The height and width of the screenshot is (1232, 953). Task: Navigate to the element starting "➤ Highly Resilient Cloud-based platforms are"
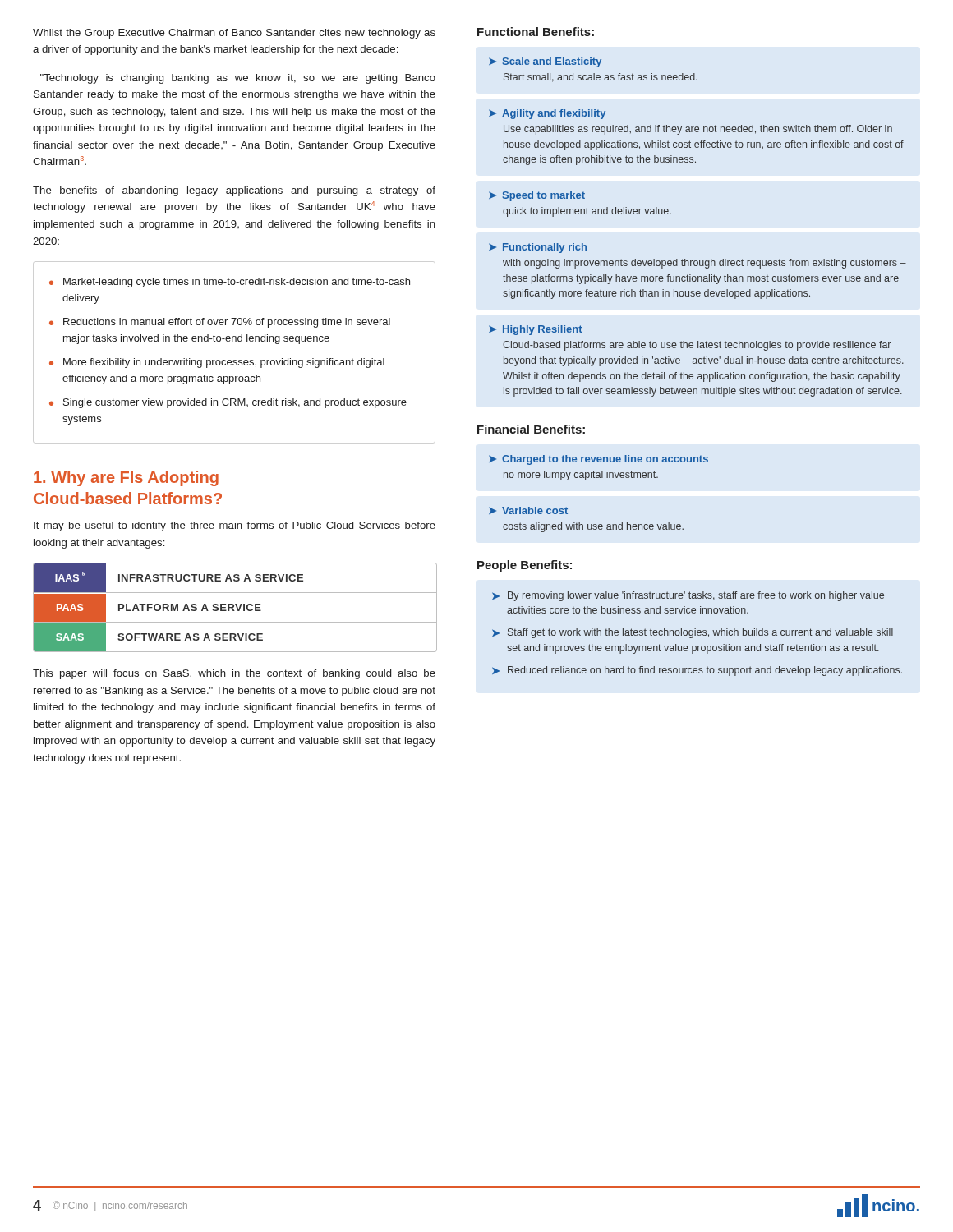(x=698, y=361)
